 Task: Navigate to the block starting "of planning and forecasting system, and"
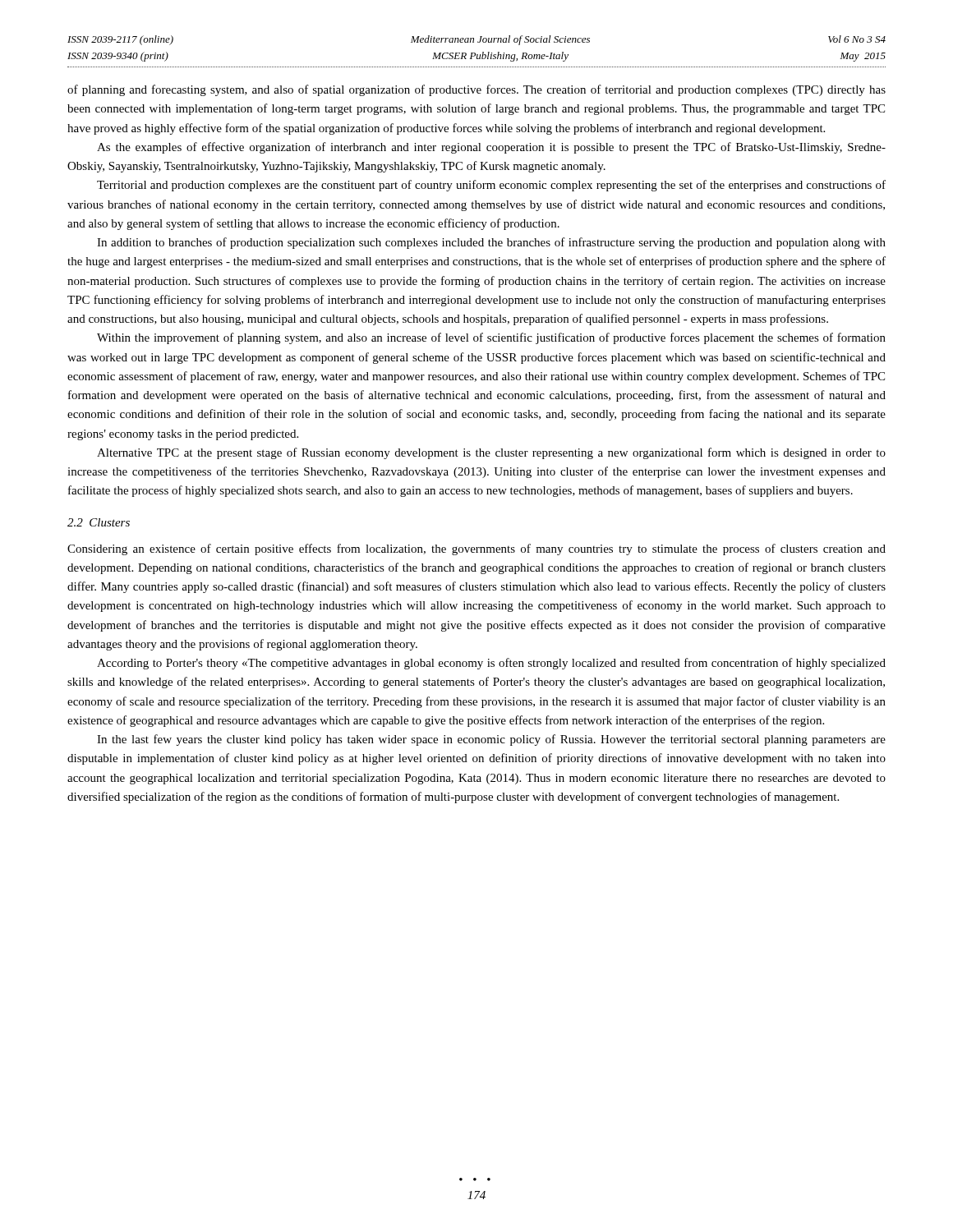(476, 109)
